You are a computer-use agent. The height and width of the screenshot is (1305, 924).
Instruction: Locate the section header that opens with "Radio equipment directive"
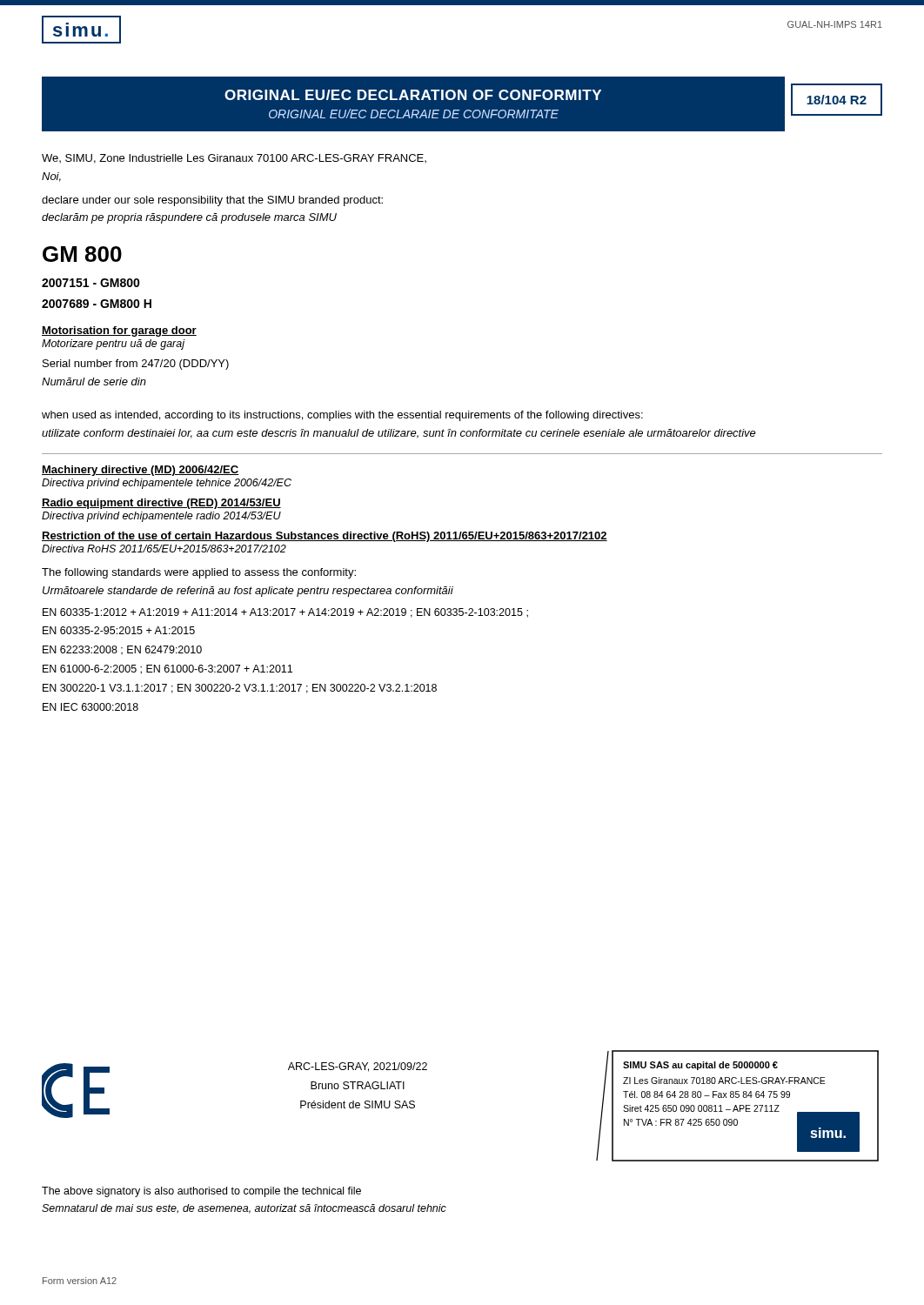[x=161, y=502]
